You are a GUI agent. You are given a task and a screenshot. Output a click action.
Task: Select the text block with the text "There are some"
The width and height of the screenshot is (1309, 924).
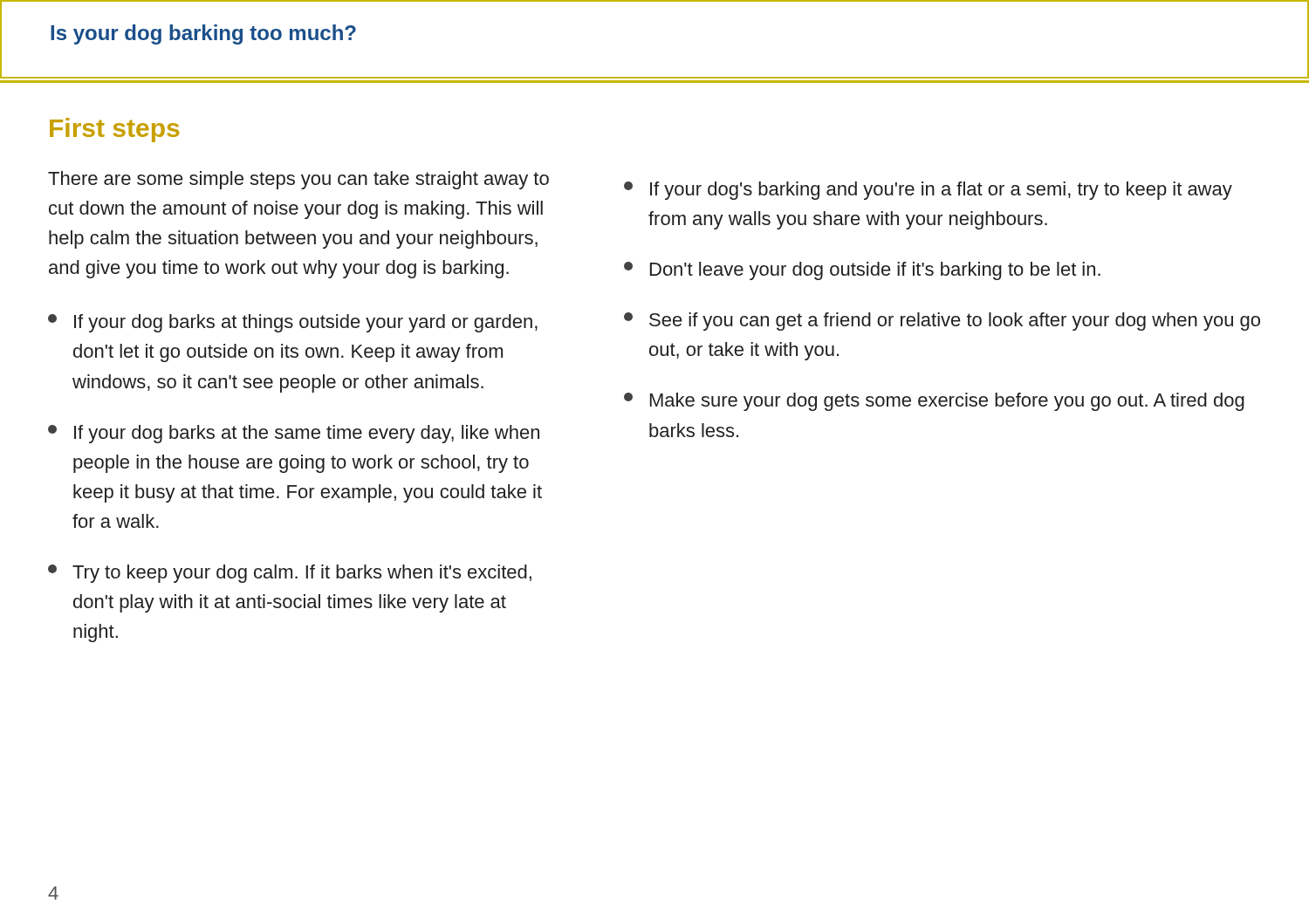click(x=299, y=223)
